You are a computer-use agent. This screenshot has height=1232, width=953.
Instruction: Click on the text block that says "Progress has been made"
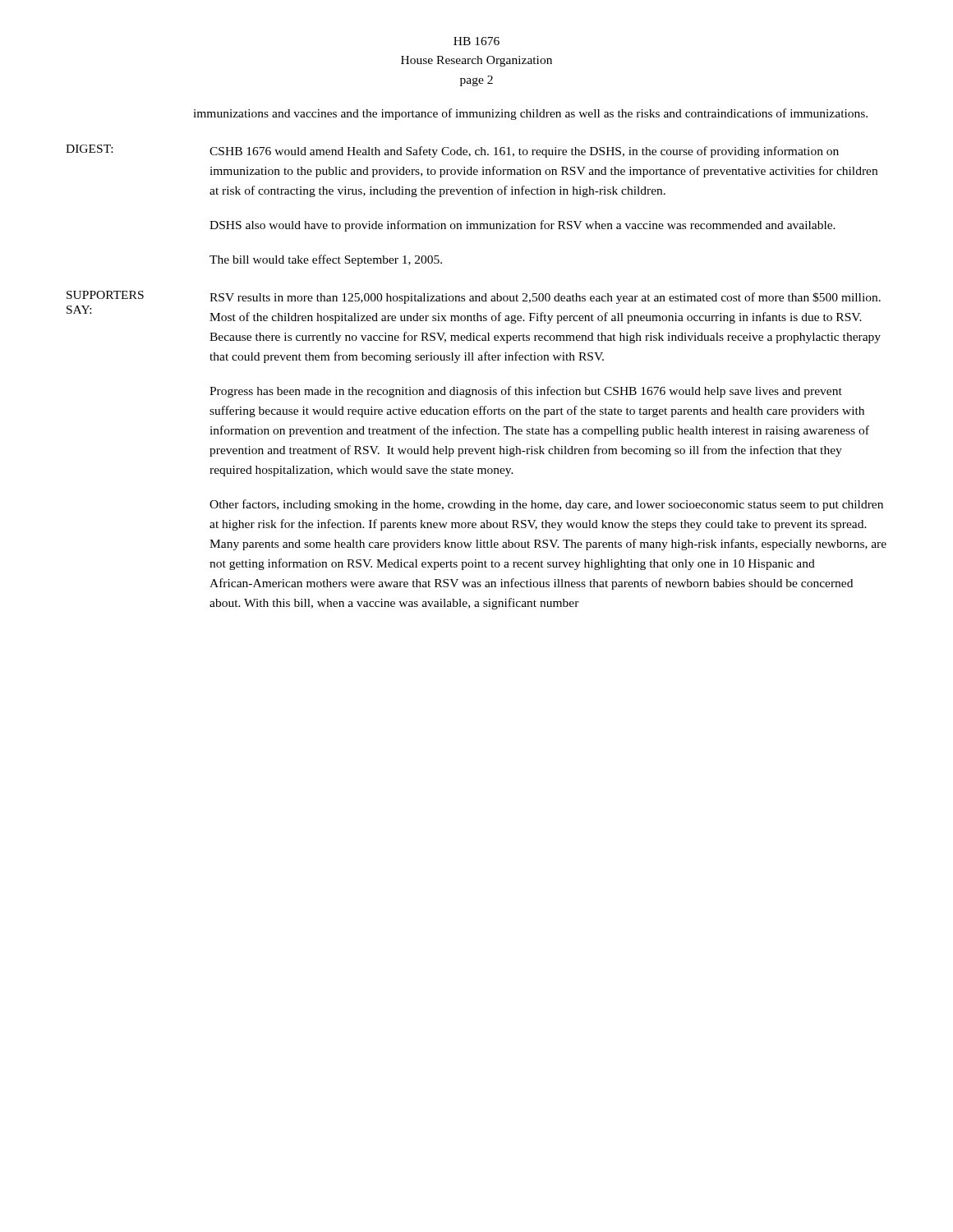(539, 430)
